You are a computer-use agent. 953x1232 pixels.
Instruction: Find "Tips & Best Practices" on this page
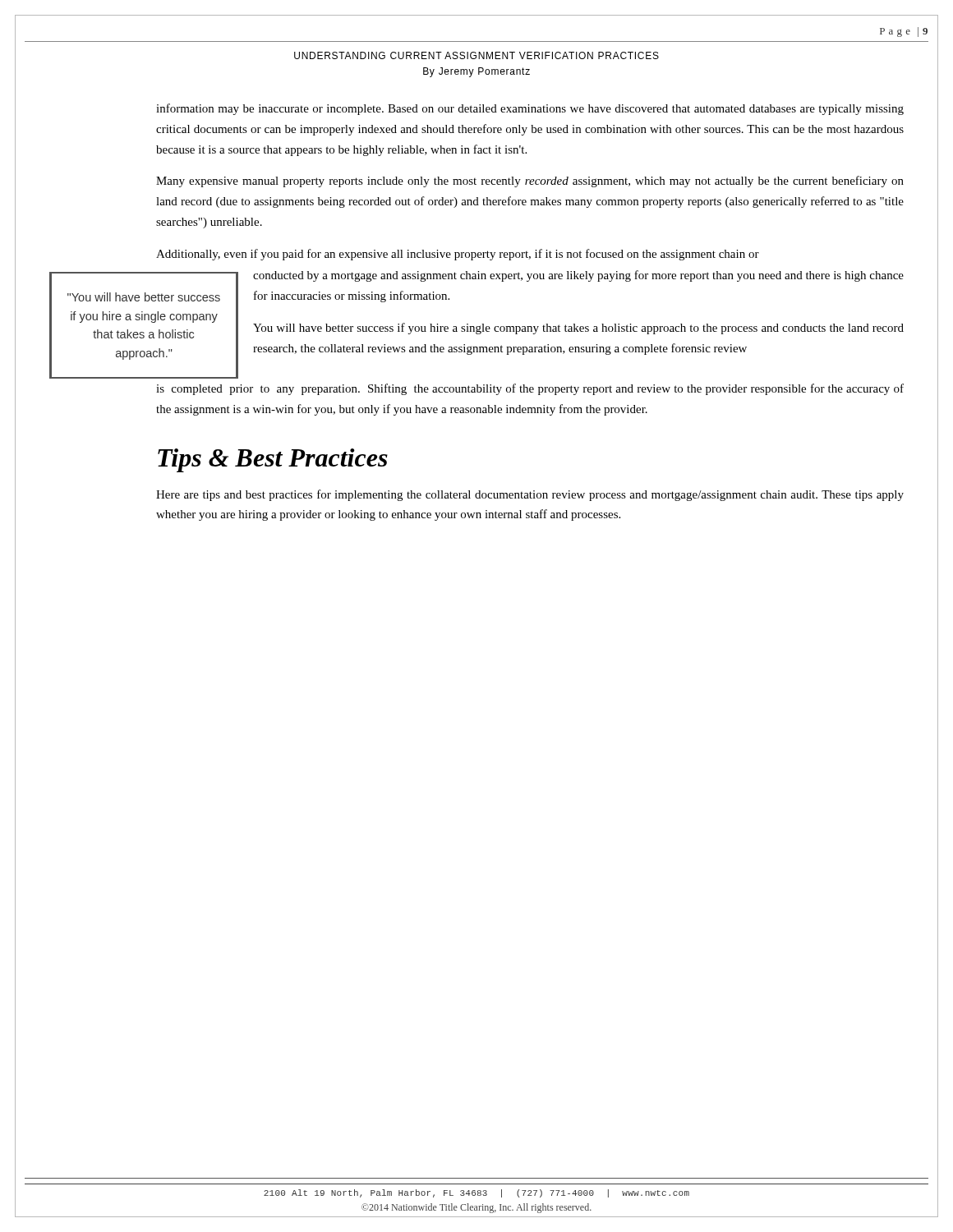click(272, 457)
